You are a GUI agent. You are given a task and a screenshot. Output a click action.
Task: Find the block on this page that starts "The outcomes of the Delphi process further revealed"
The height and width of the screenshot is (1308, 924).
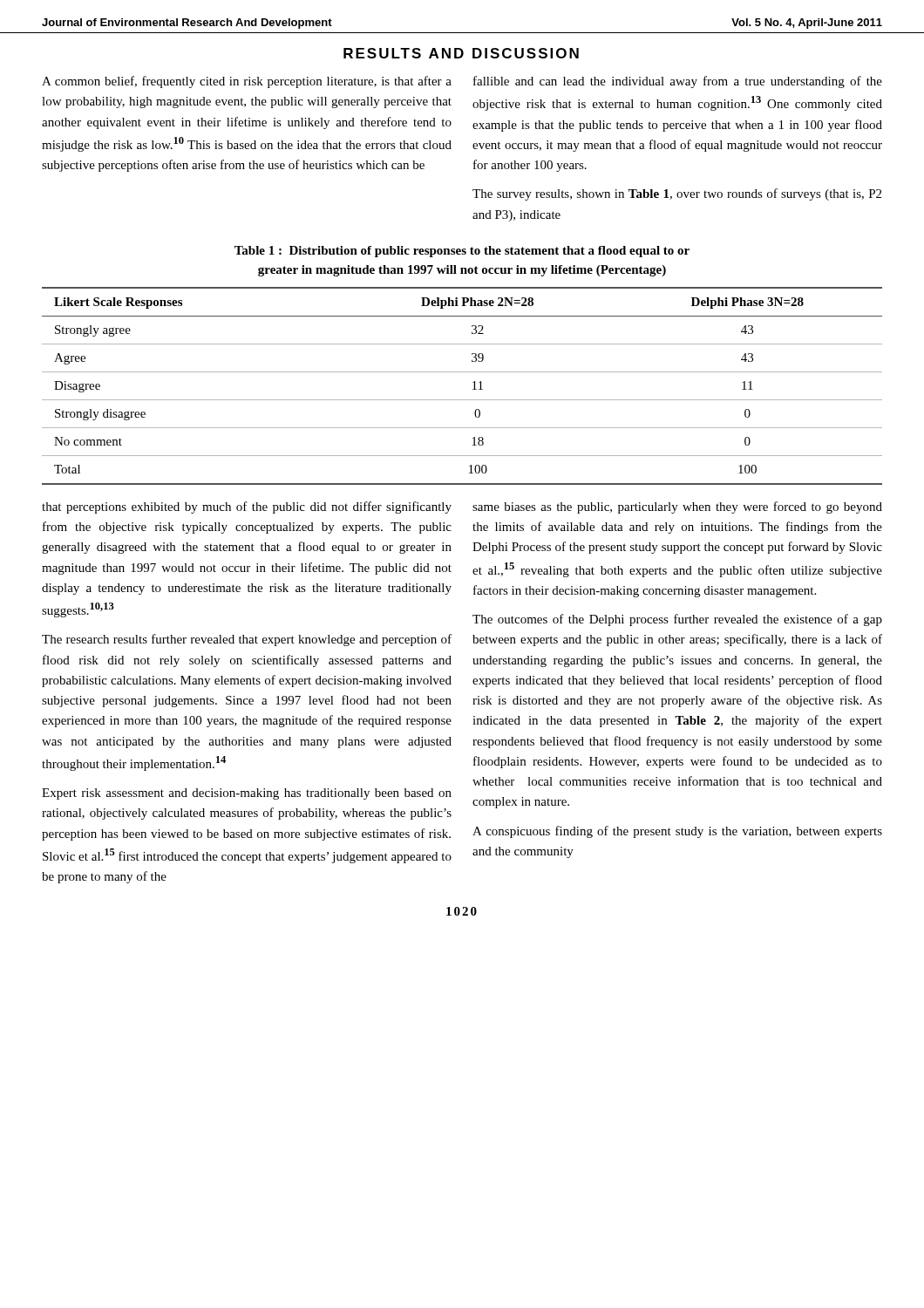point(677,710)
